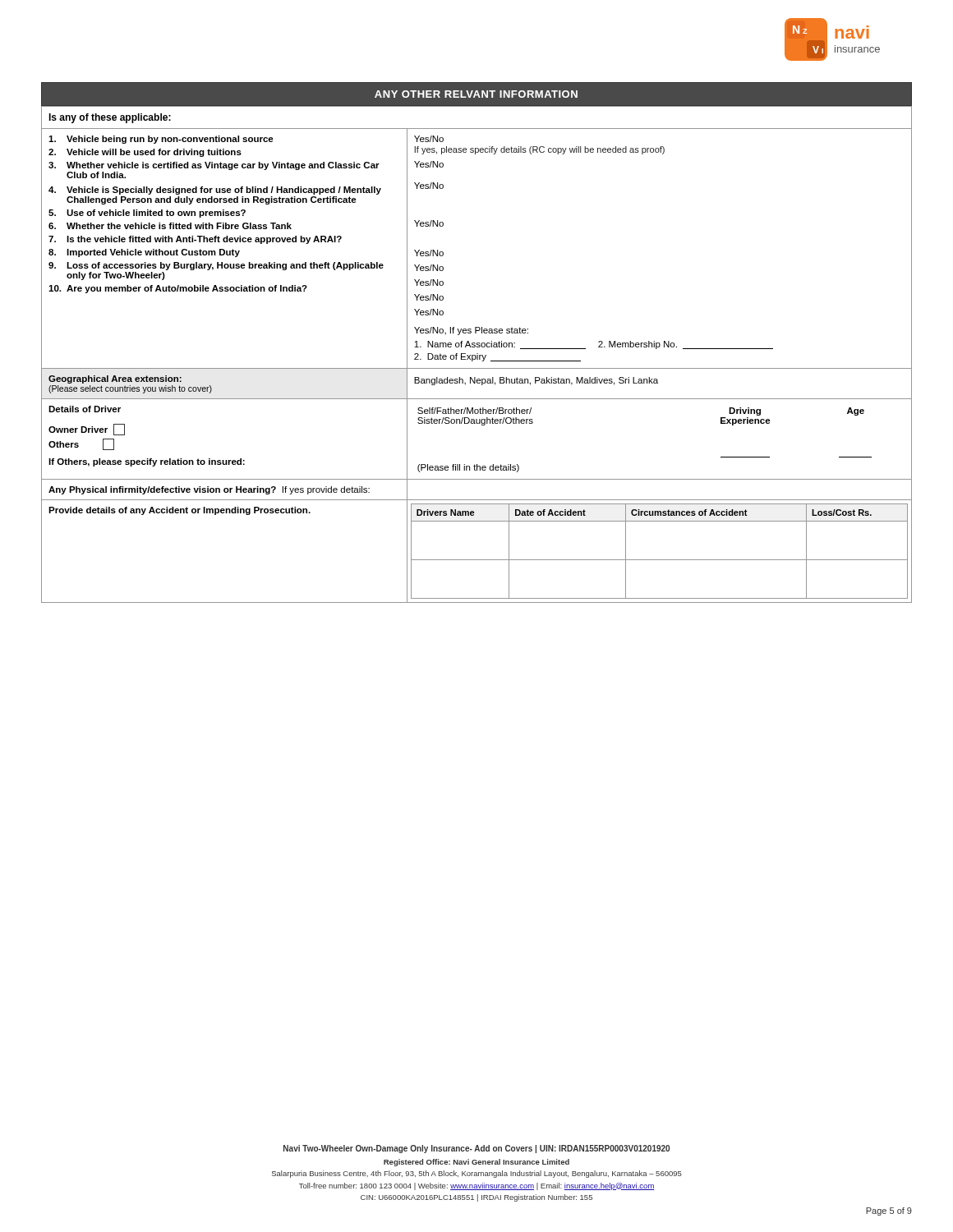Image resolution: width=953 pixels, height=1232 pixels.
Task: Find the list item that reads "10. Are you member of Auto/mobile Association"
Action: pyautogui.click(x=224, y=288)
